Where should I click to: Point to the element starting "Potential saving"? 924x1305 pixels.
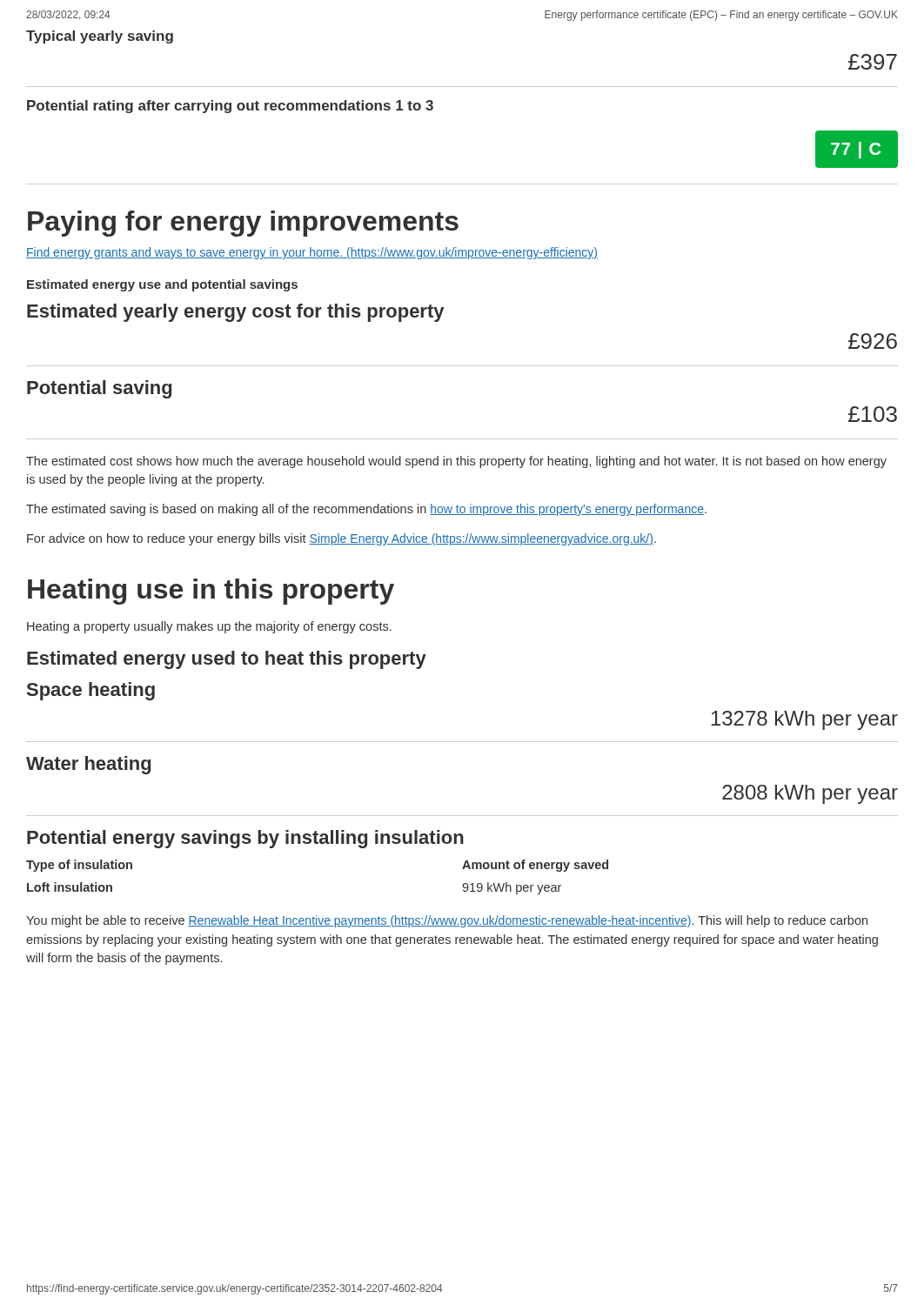point(99,389)
